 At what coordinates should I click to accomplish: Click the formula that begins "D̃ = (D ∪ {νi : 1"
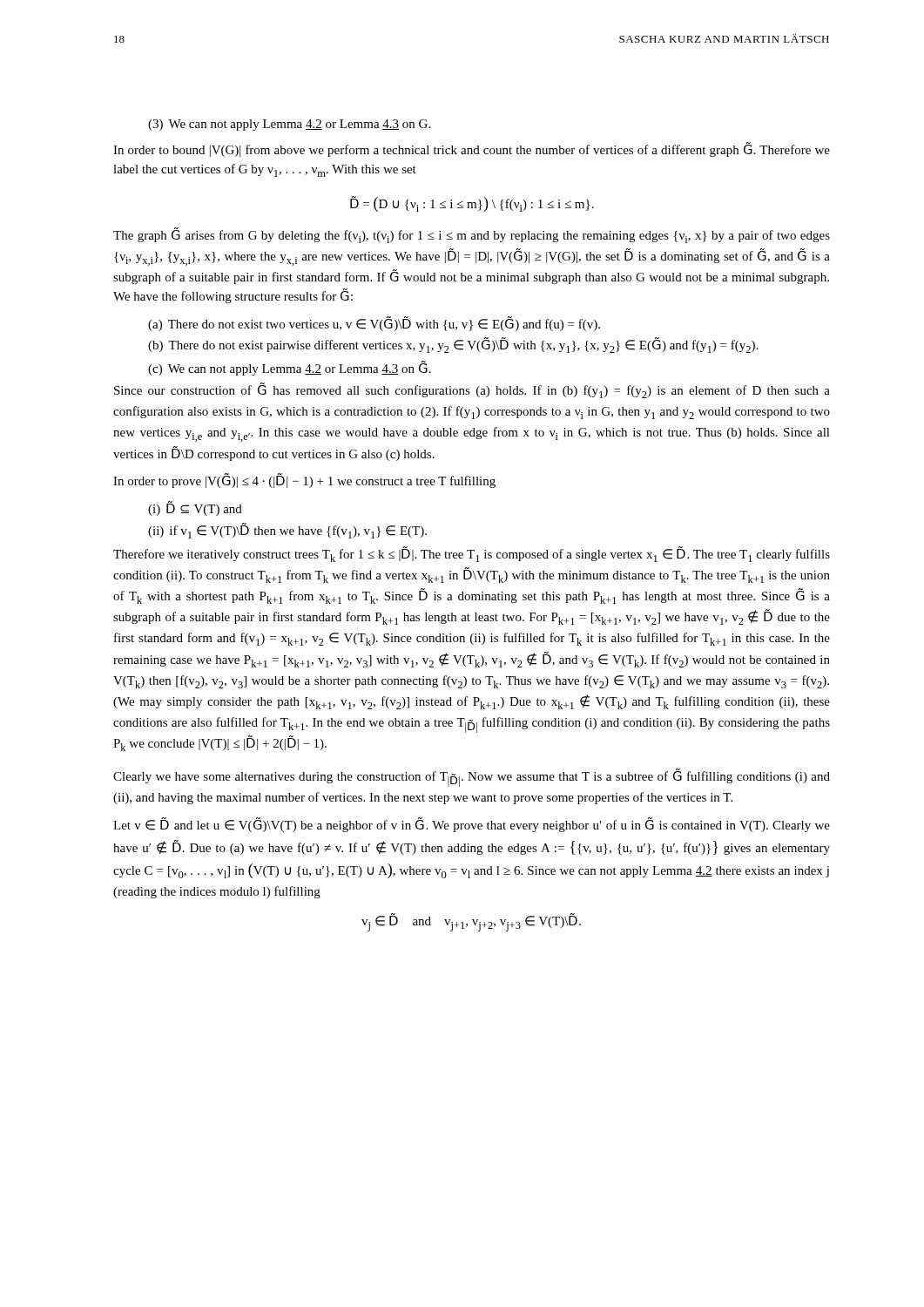pos(472,204)
